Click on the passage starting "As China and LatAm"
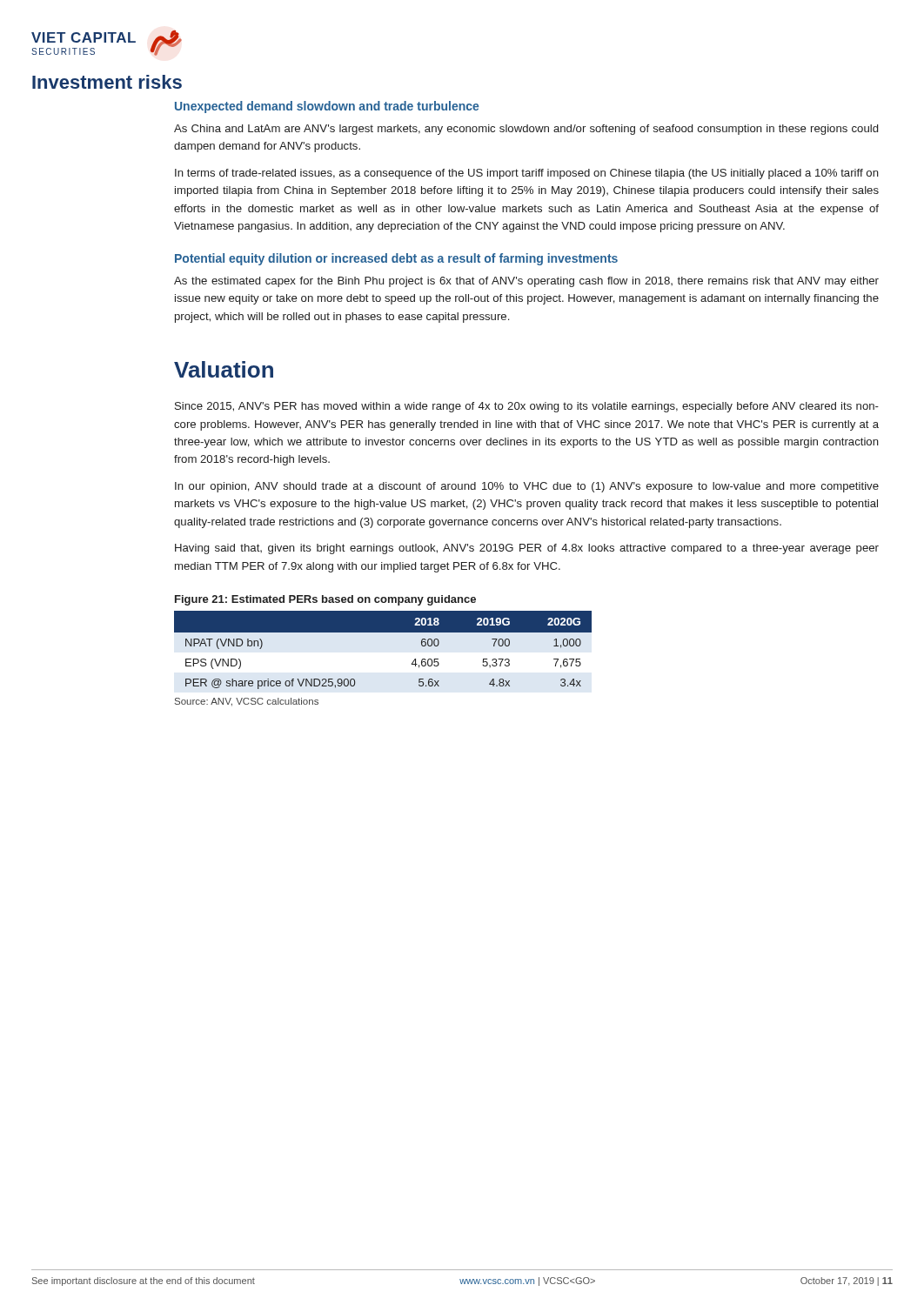Viewport: 924px width, 1305px height. point(526,137)
